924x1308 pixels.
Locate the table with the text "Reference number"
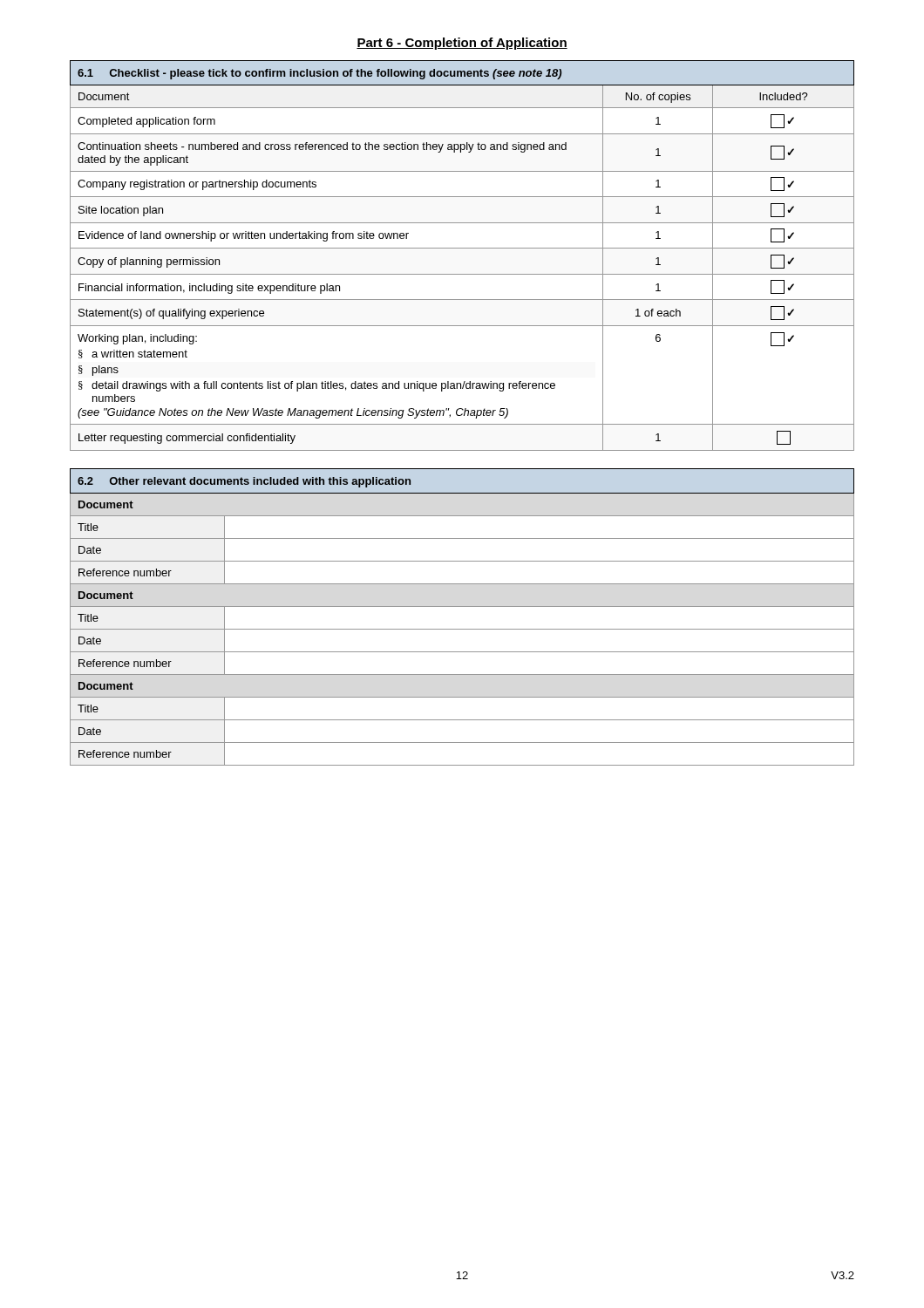(x=462, y=617)
